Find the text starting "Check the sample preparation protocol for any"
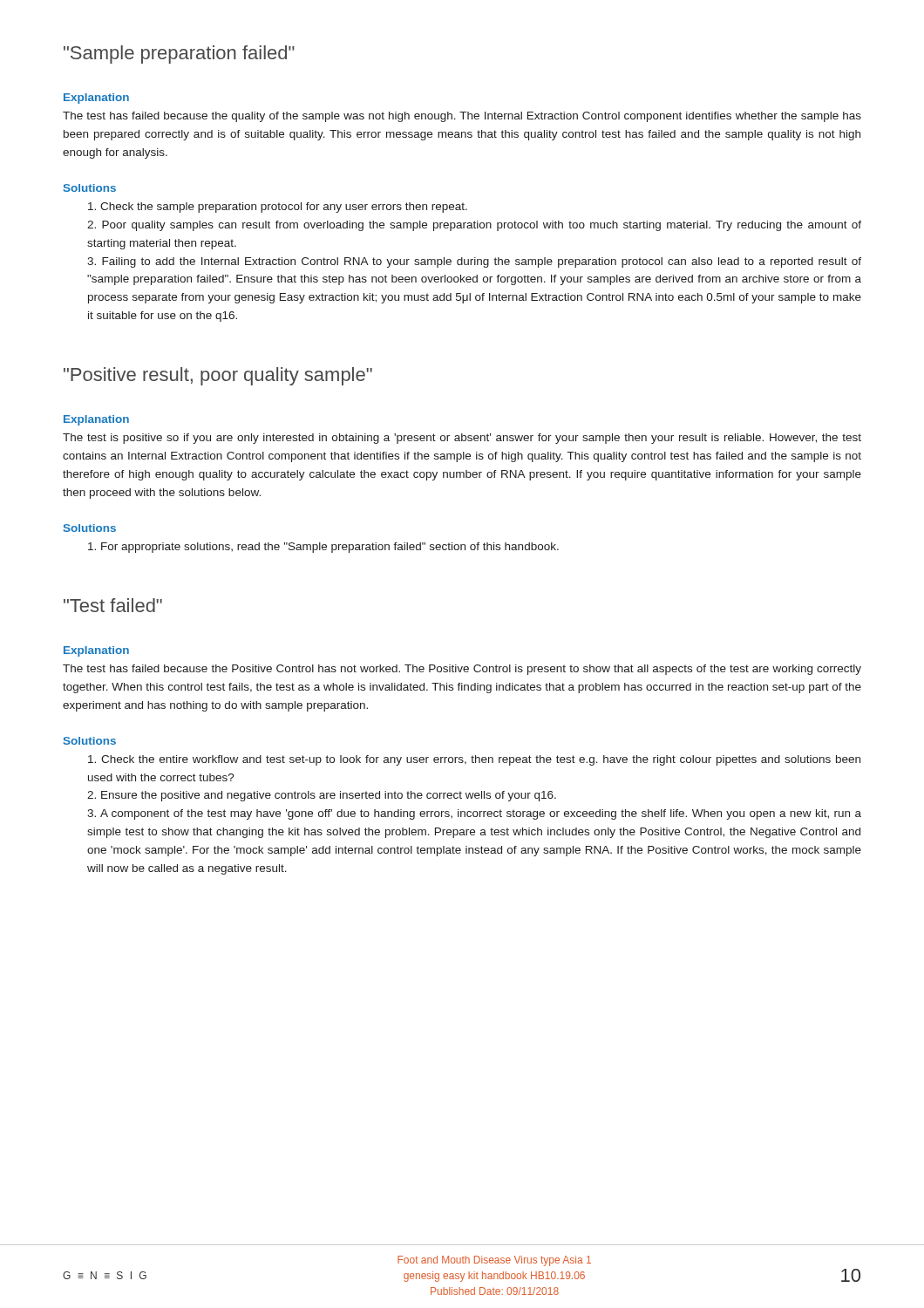 (474, 207)
